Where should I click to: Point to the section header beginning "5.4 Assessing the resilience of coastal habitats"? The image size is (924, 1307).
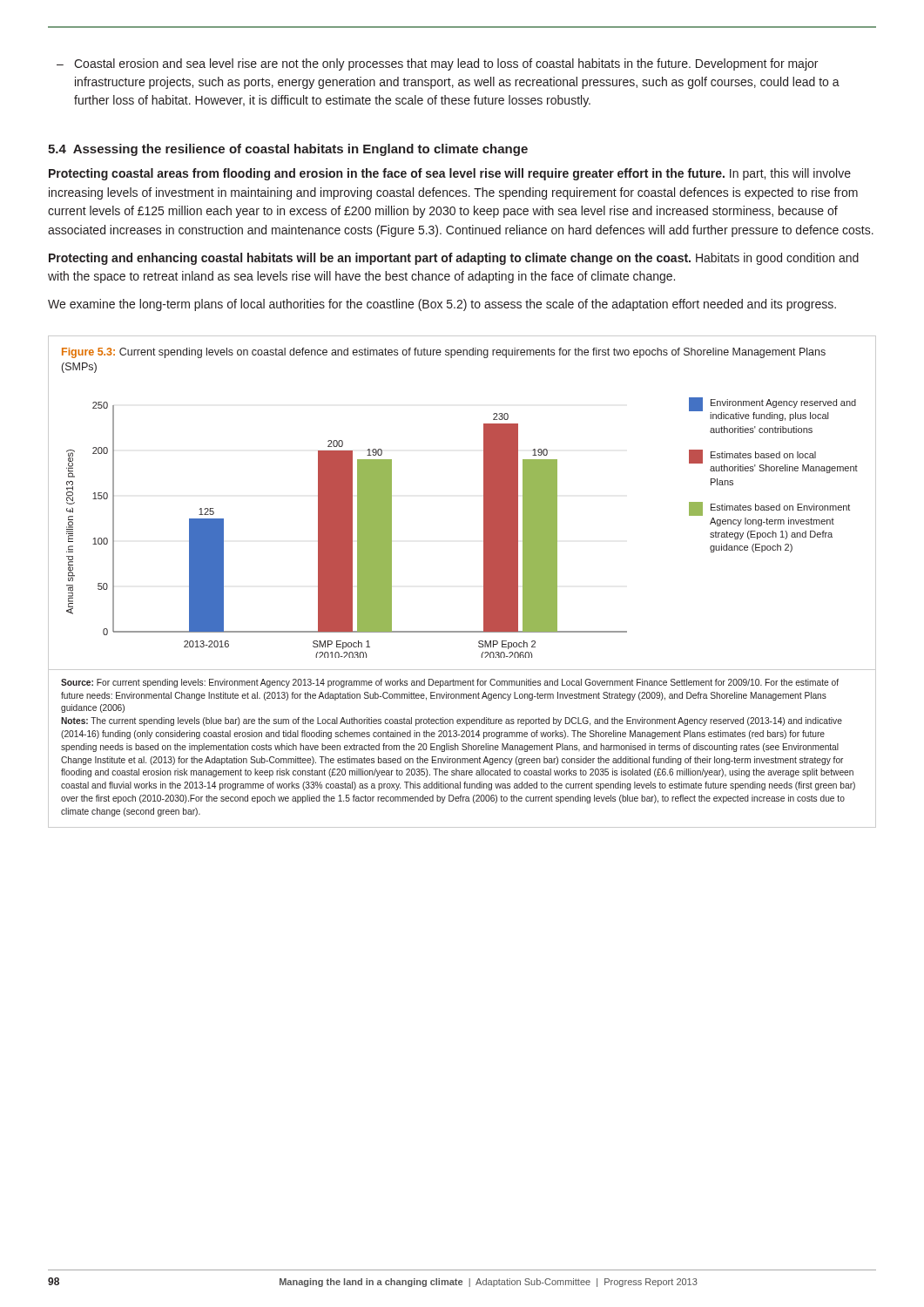(288, 149)
